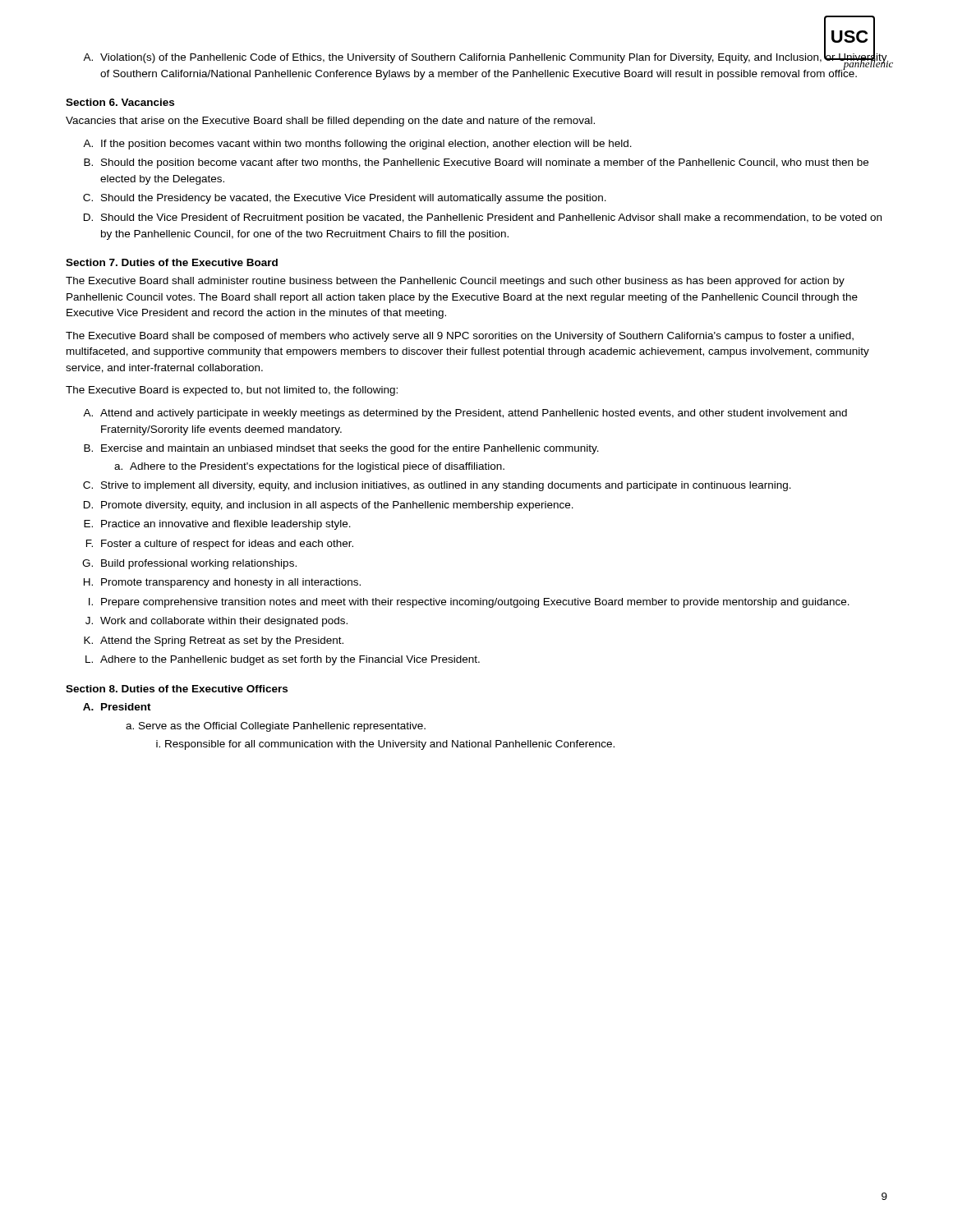Screen dimensions: 1232x953
Task: Find the text block containing "The Executive Board shall be composed of"
Action: [476, 352]
